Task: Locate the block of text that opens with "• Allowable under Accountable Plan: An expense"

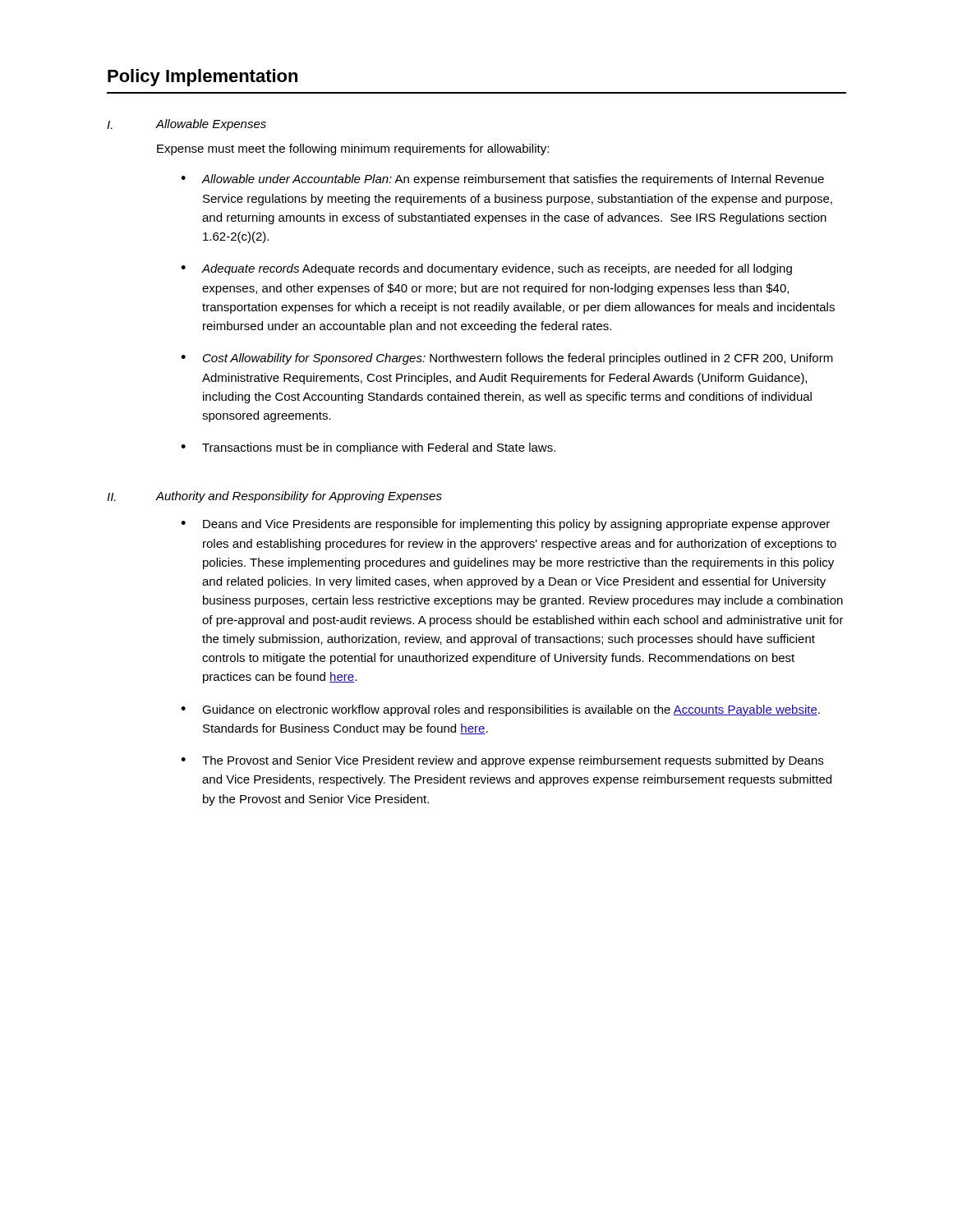Action: tap(513, 208)
